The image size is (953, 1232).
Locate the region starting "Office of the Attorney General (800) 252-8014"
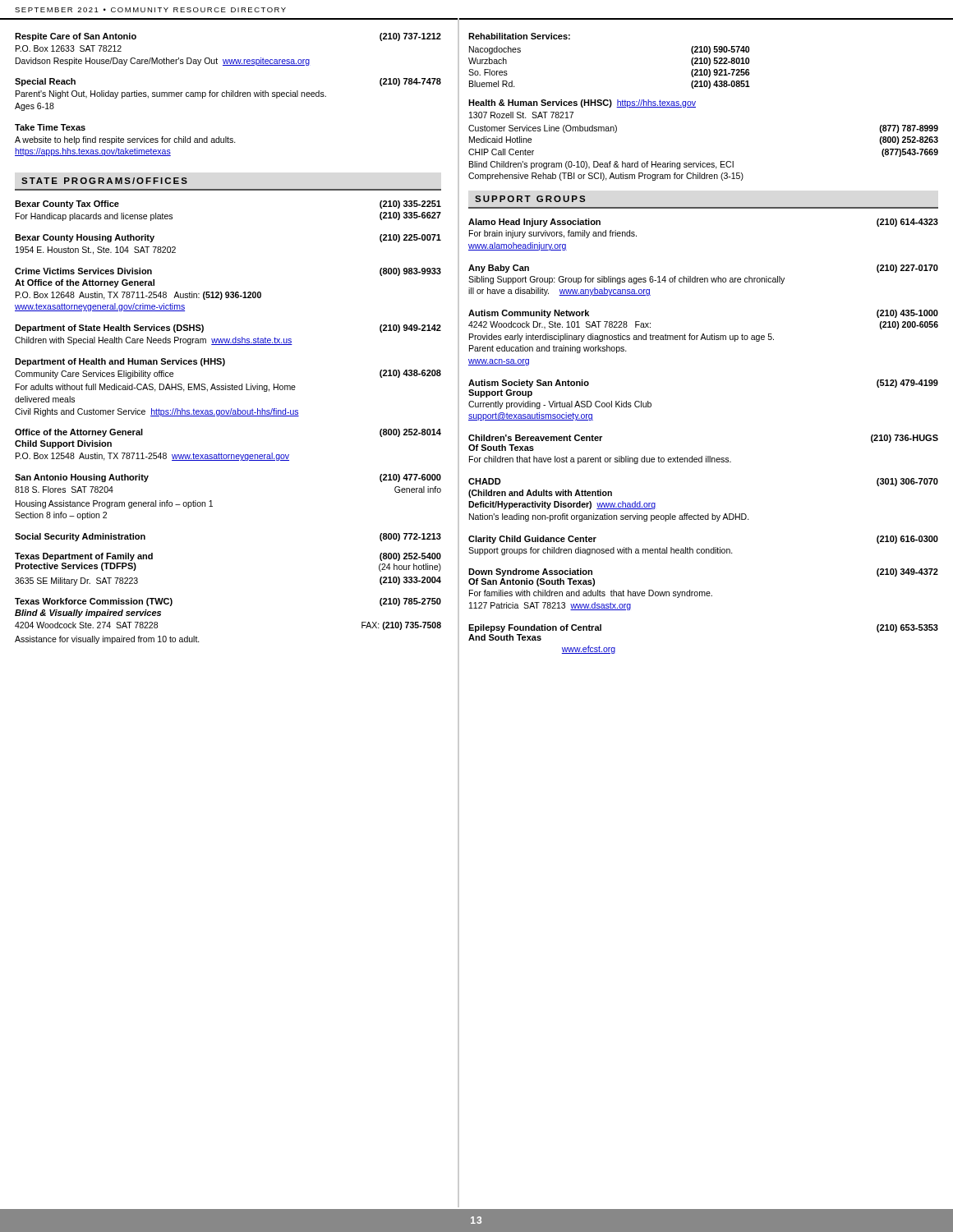[228, 445]
